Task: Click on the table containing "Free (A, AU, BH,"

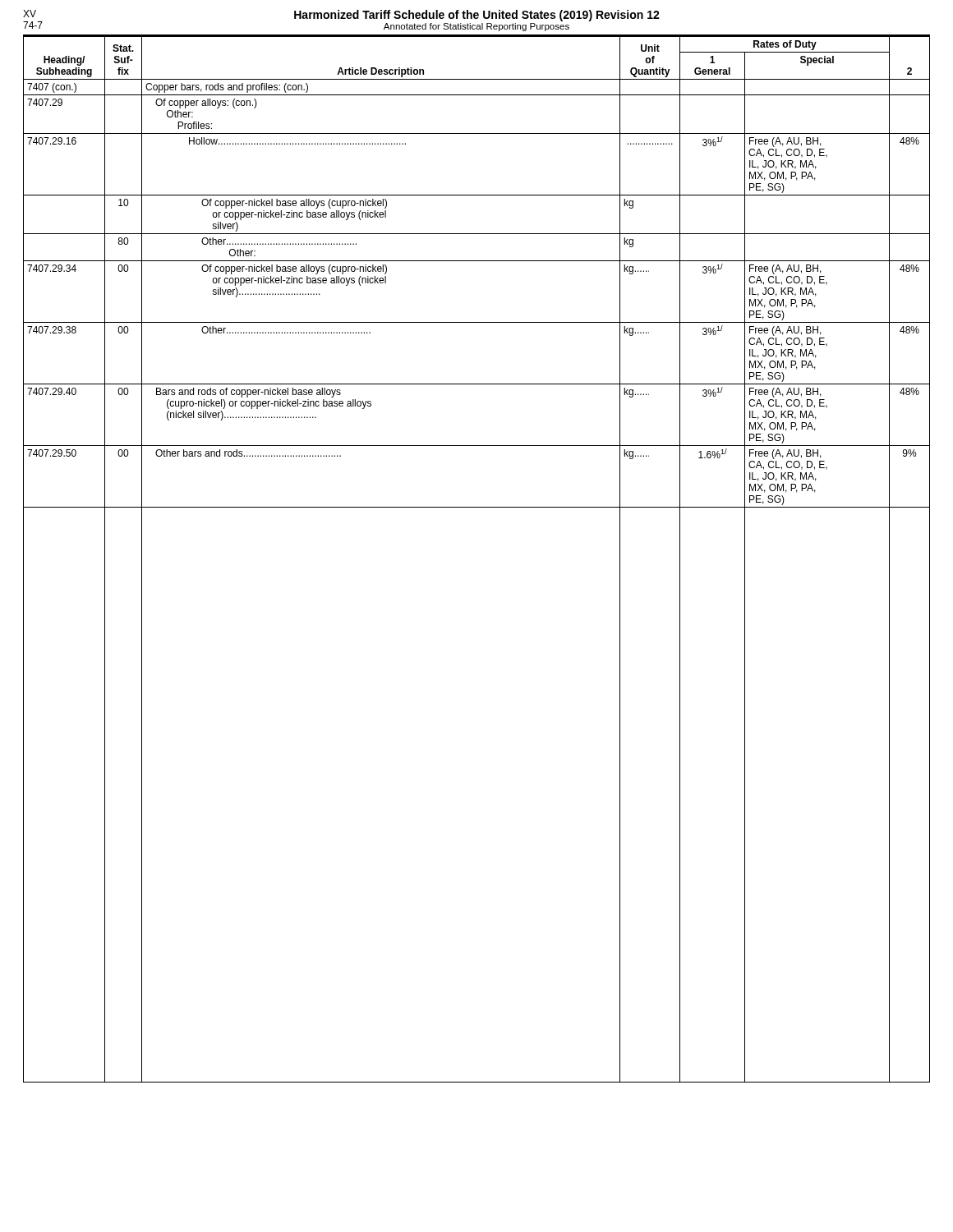Action: 476,559
